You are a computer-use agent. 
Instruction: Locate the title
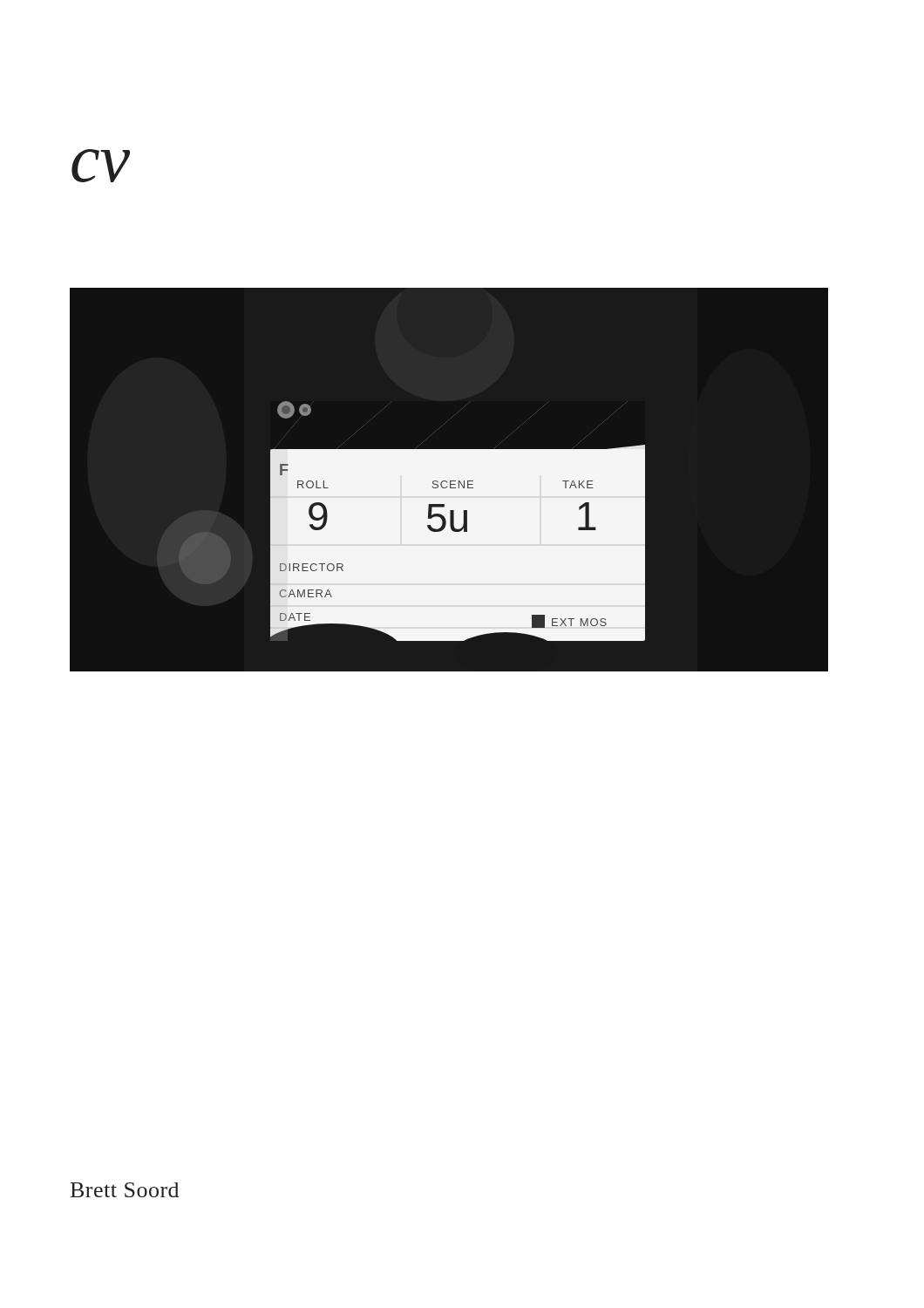(109, 159)
